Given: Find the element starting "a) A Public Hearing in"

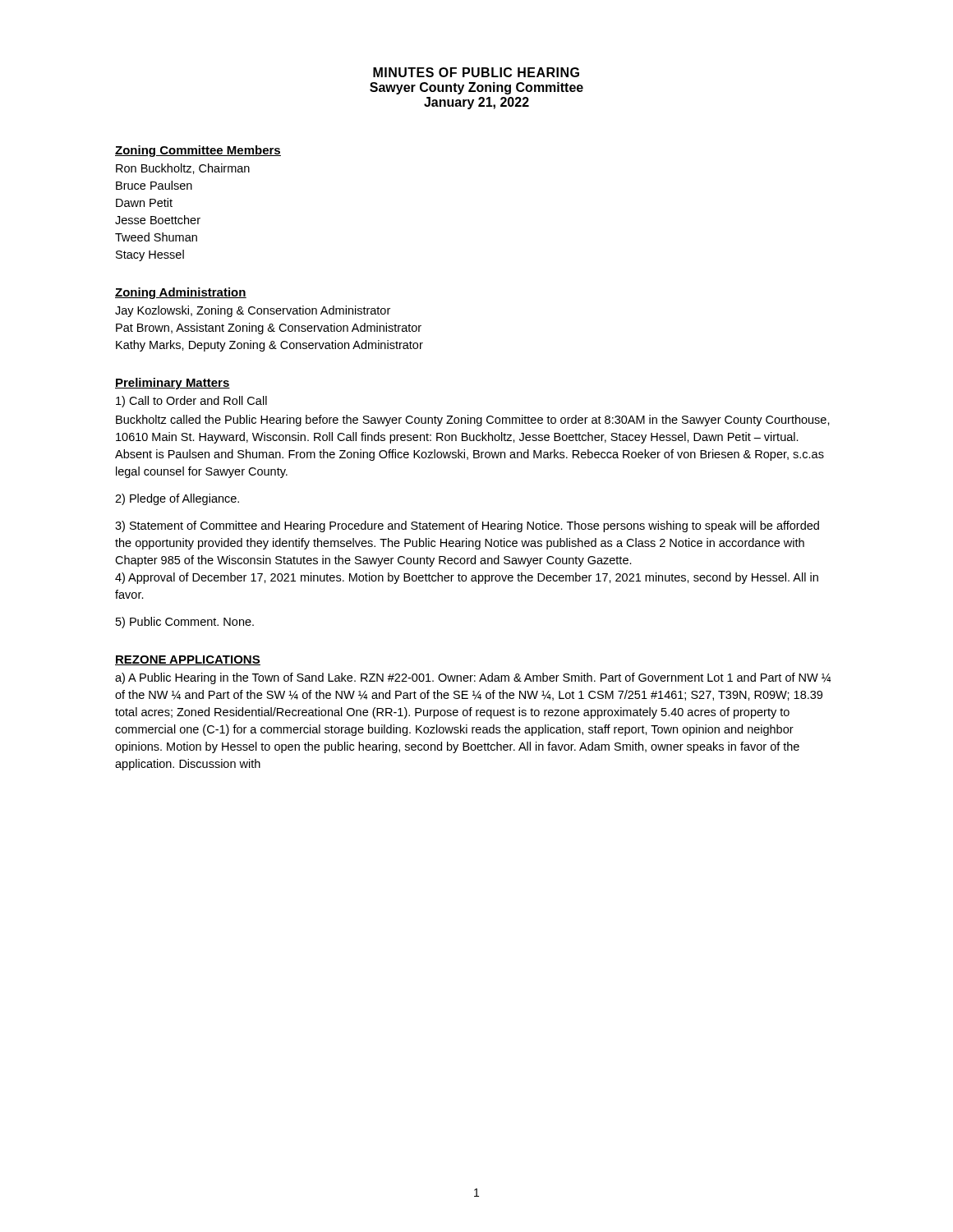Looking at the screenshot, I should point(473,721).
